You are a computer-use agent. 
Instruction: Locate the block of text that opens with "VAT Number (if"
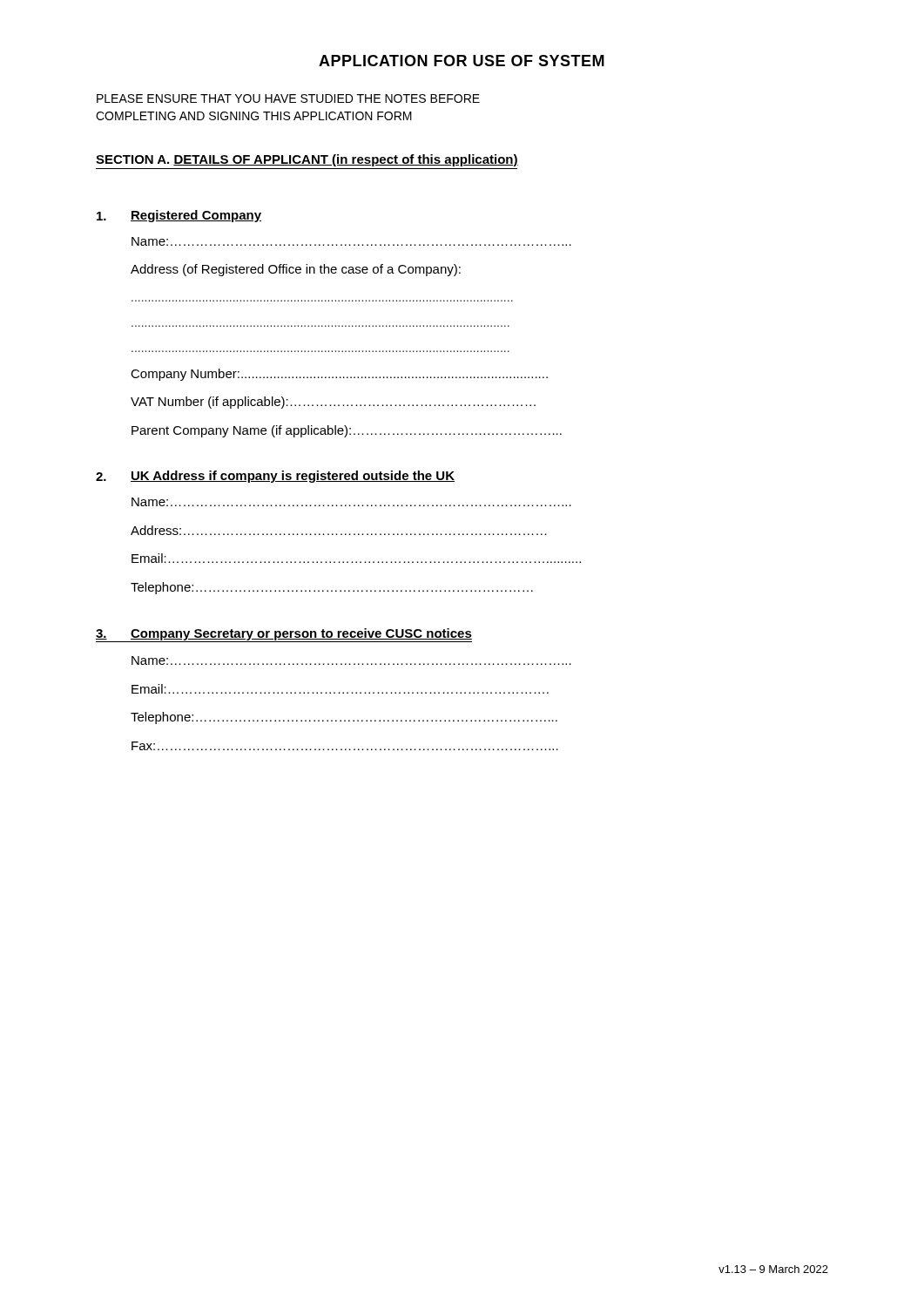pyautogui.click(x=334, y=401)
